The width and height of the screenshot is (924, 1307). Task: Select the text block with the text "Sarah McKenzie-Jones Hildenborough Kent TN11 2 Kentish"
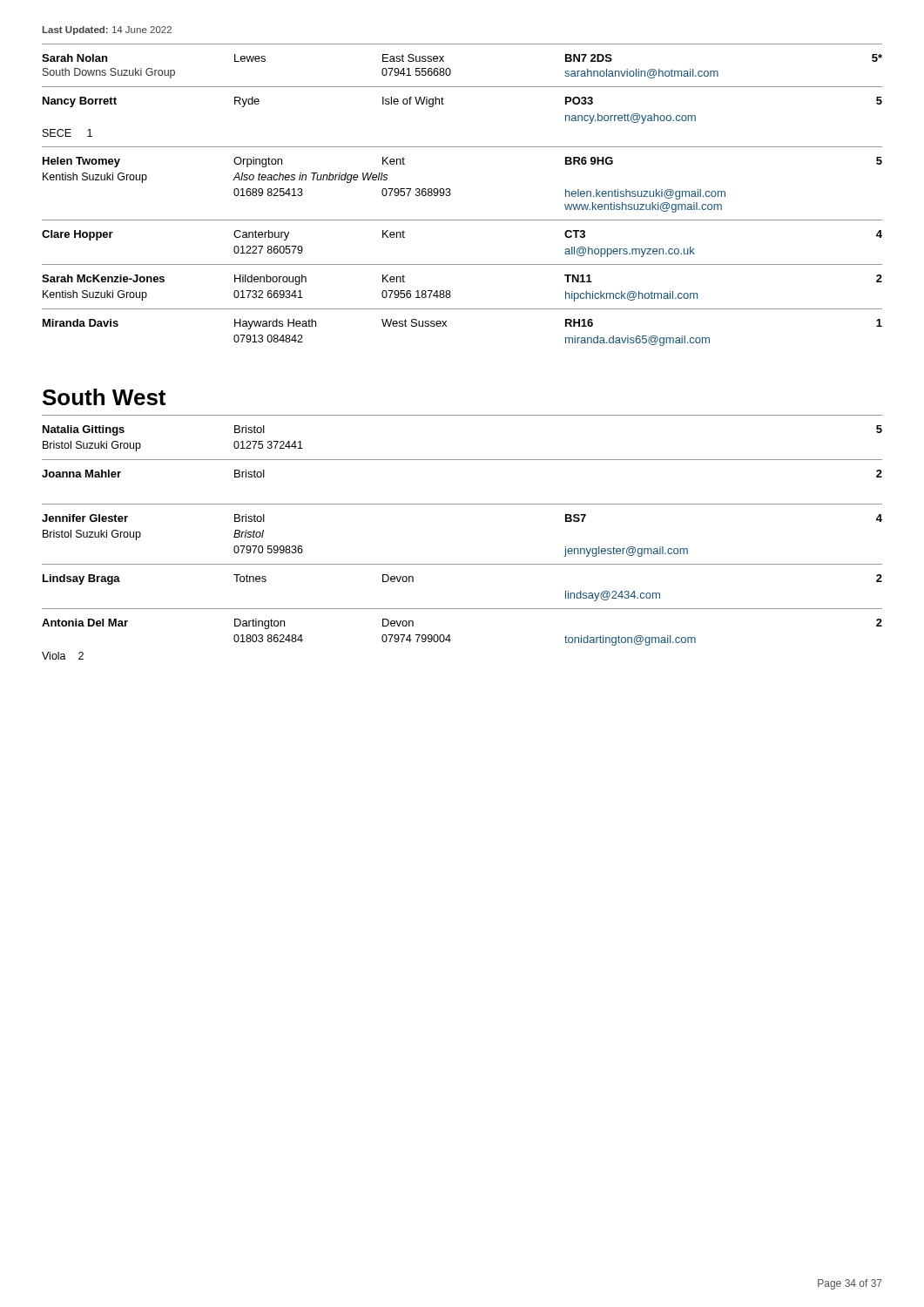98,279
